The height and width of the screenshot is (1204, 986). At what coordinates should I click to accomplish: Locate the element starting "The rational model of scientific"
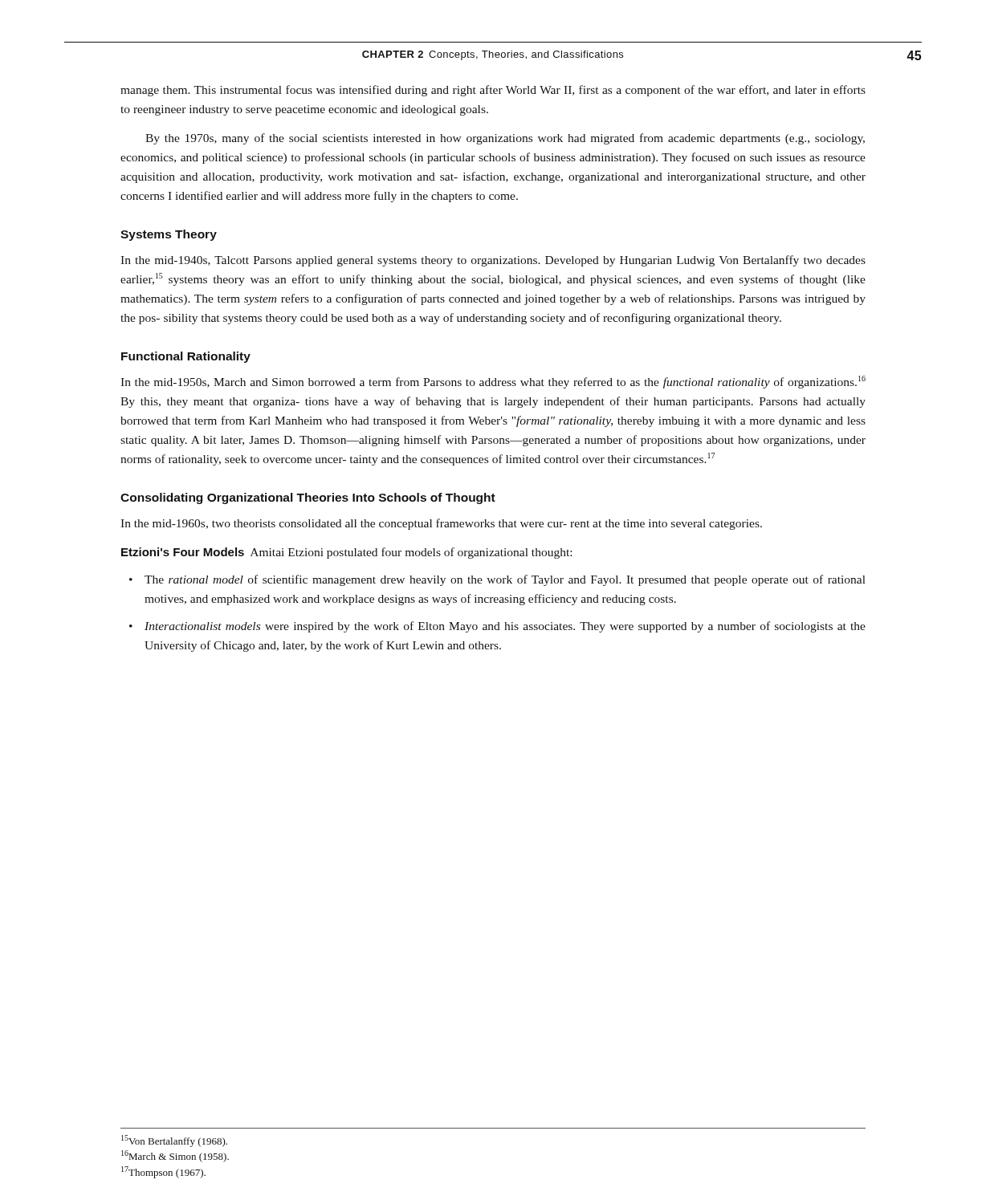(x=505, y=589)
